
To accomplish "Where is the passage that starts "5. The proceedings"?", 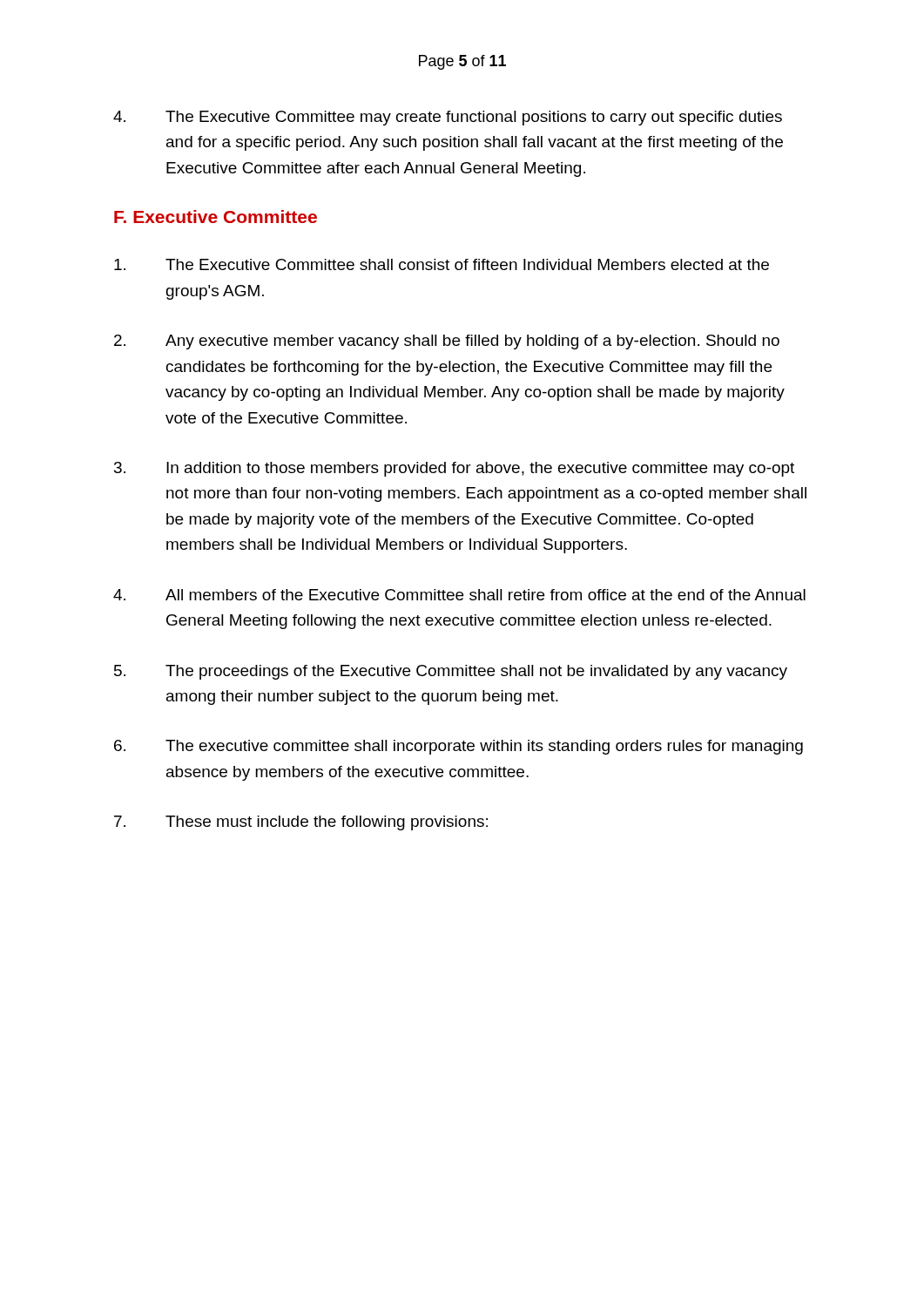I will (x=462, y=683).
